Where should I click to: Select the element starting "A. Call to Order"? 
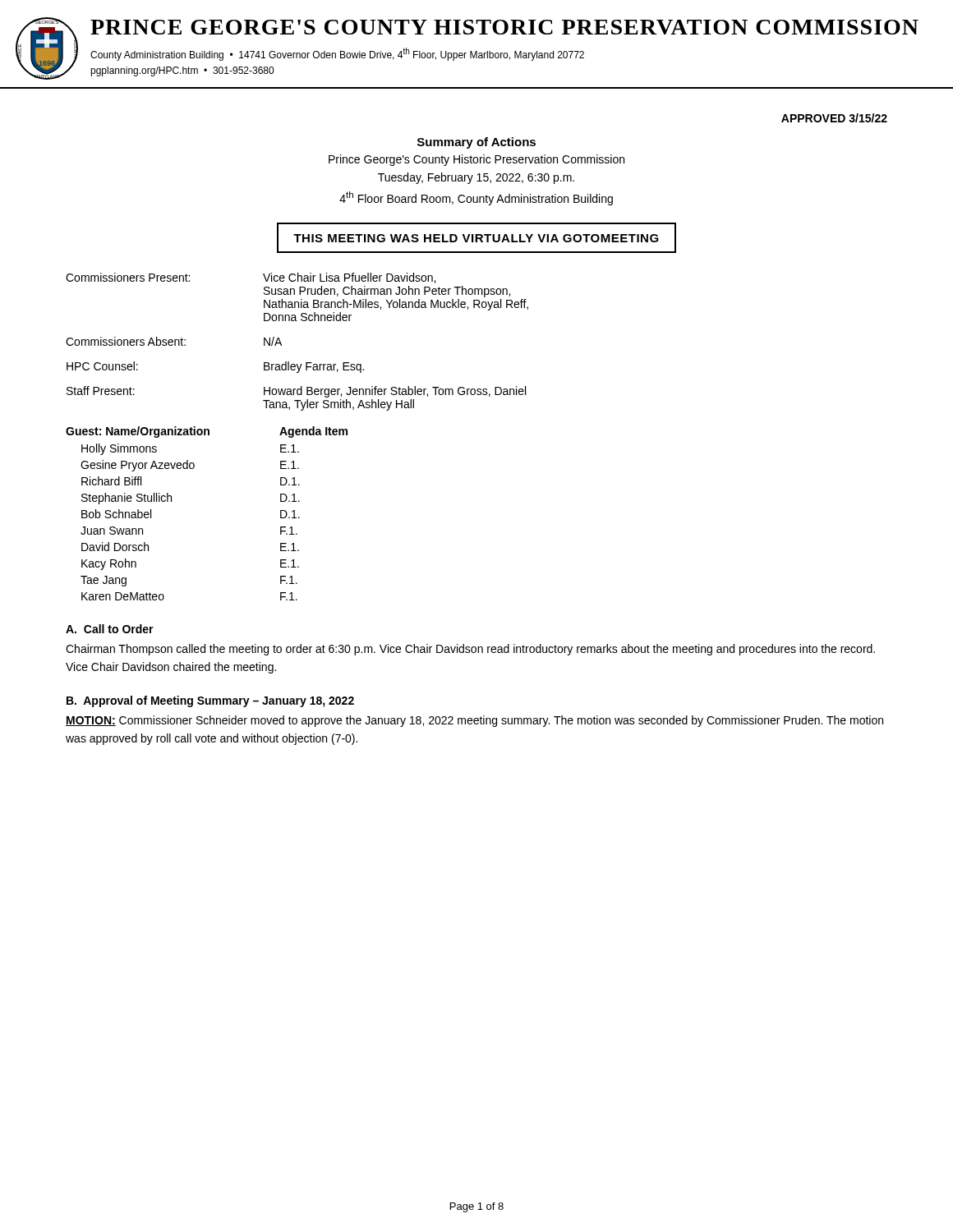pos(109,629)
